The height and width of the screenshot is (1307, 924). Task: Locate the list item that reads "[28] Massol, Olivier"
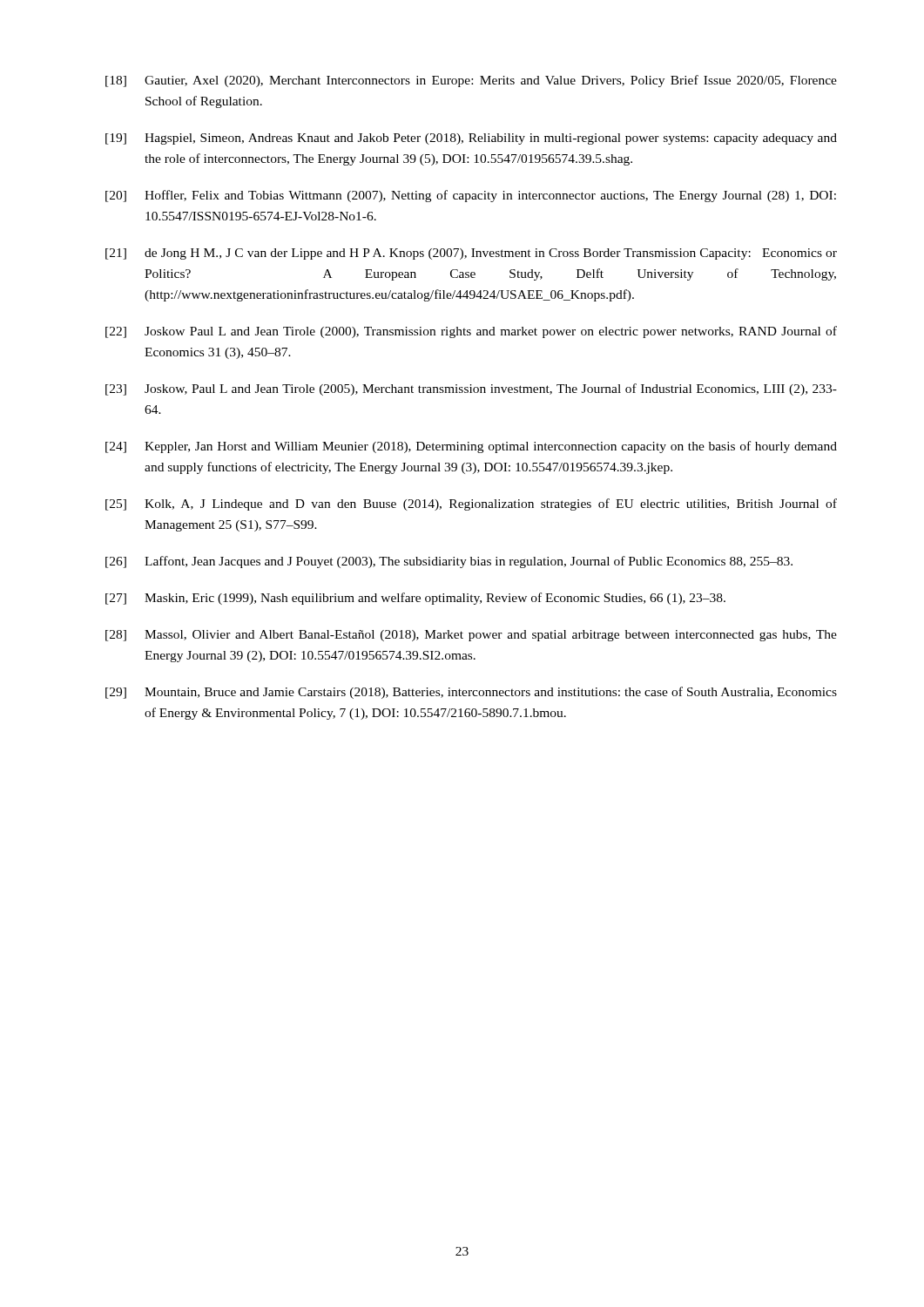[471, 645]
